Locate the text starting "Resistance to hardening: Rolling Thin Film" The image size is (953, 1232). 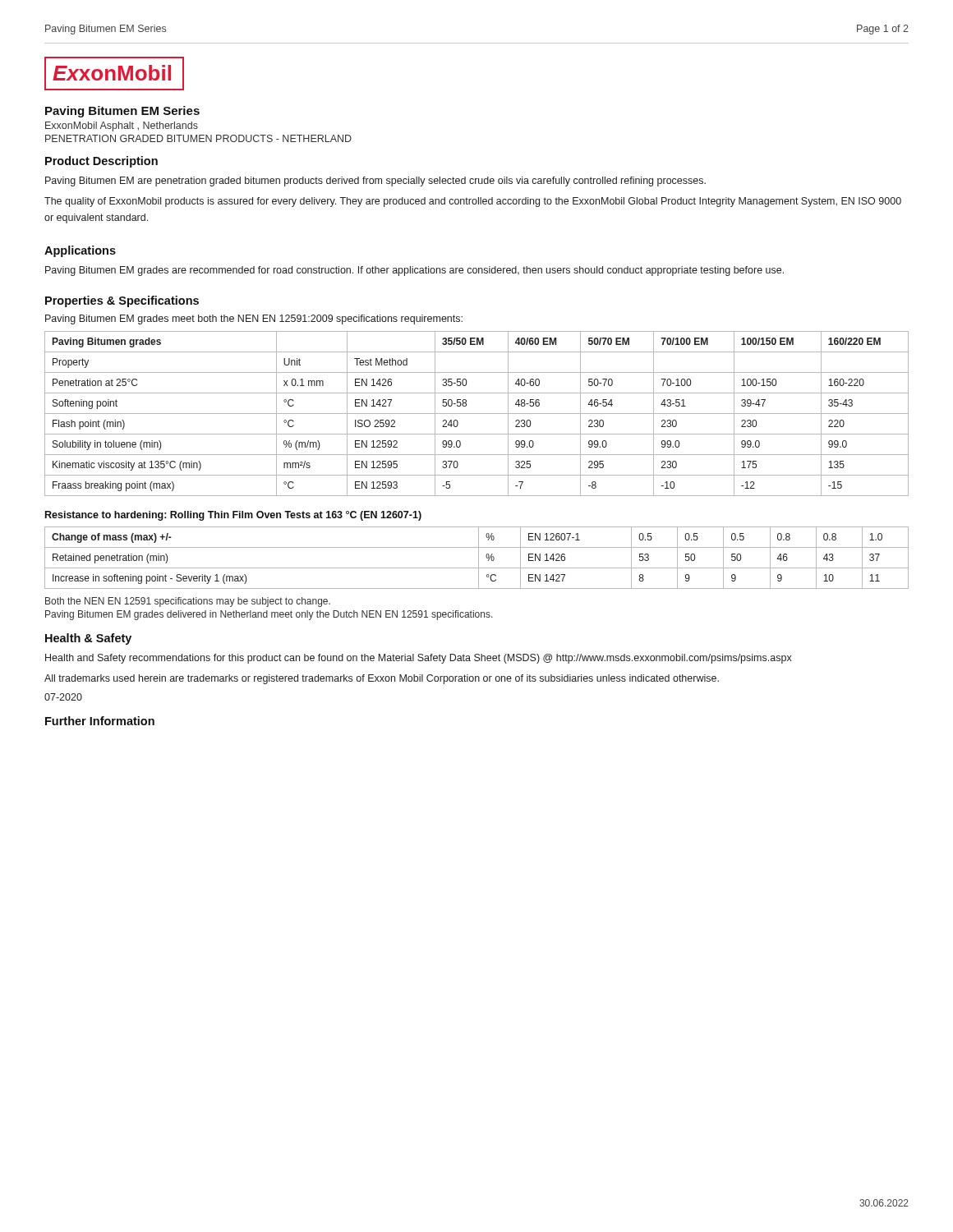pyautogui.click(x=233, y=515)
